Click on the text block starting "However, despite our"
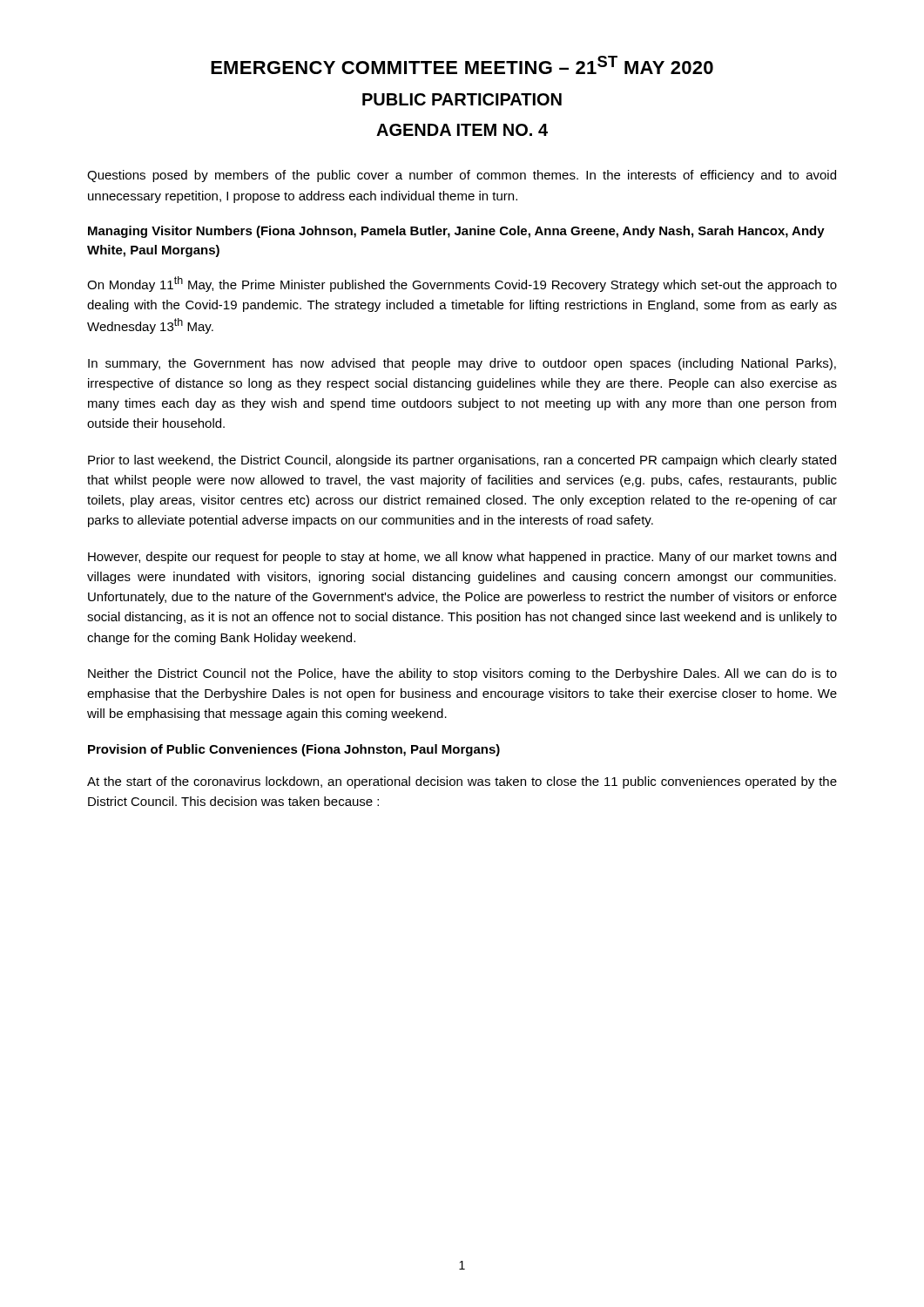924x1307 pixels. tap(462, 597)
